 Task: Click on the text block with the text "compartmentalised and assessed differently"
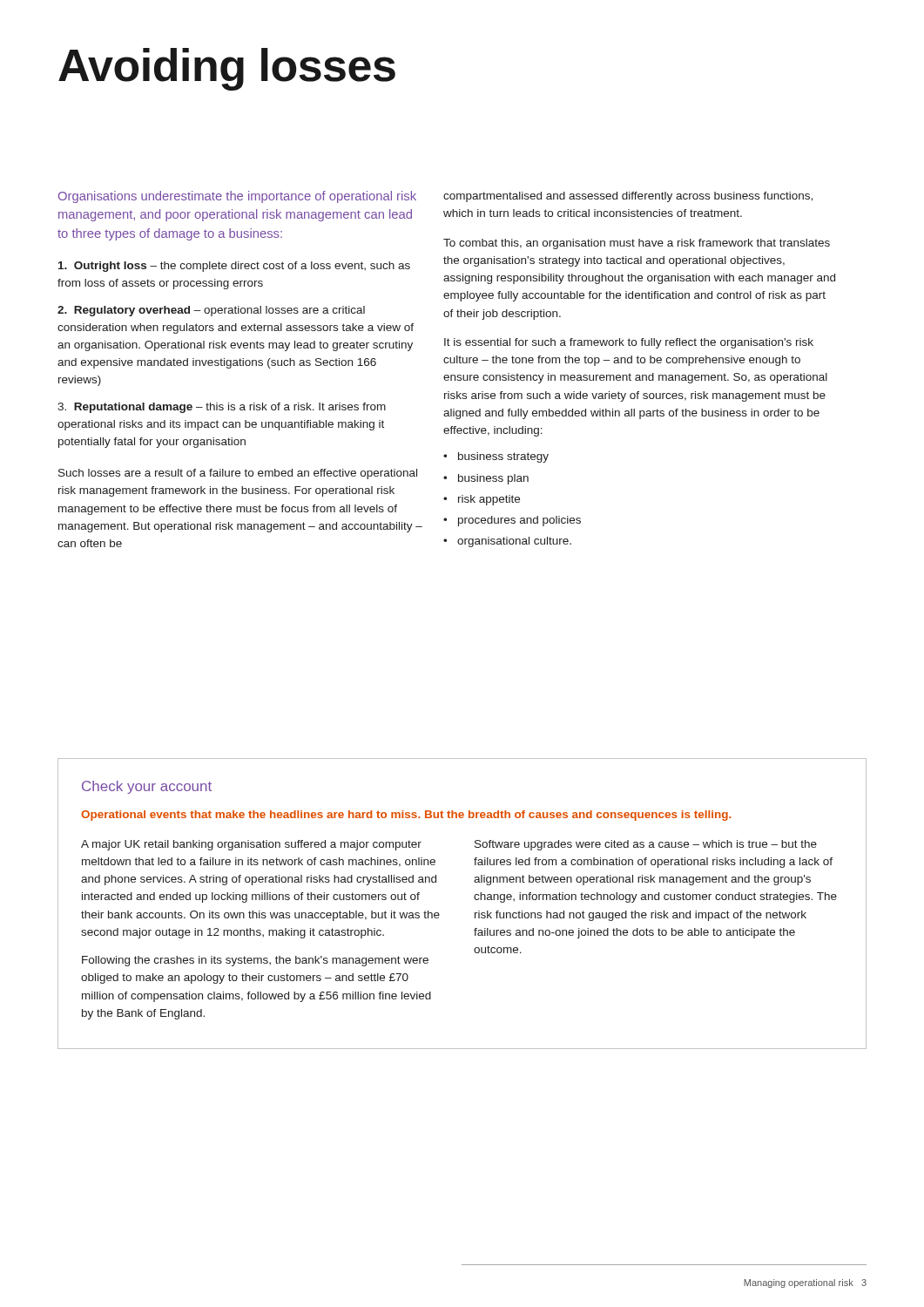[x=628, y=204]
